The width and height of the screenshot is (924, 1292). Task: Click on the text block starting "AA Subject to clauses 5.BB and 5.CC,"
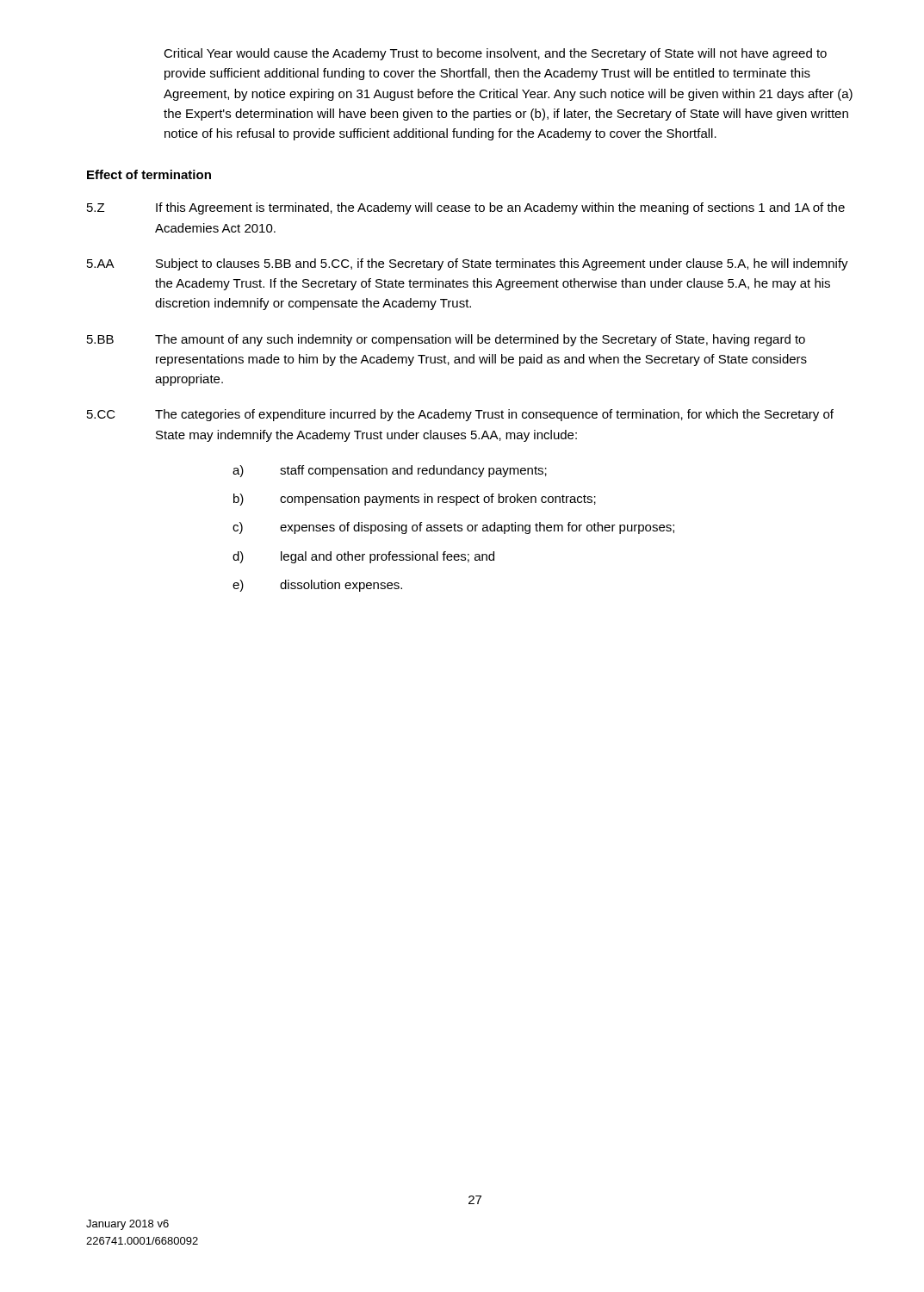pos(475,283)
